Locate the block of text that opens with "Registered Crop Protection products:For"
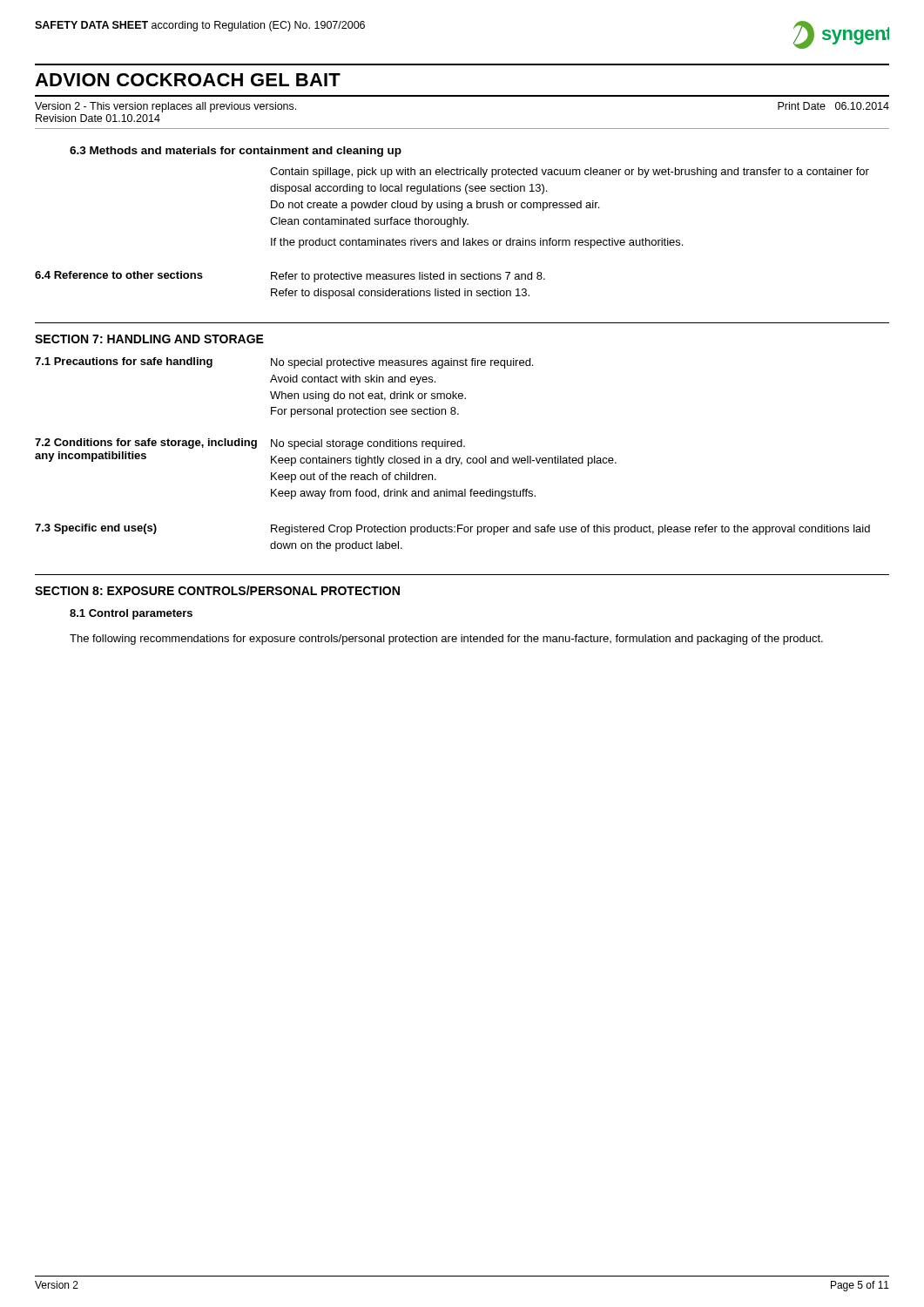Image resolution: width=924 pixels, height=1307 pixels. (580, 537)
